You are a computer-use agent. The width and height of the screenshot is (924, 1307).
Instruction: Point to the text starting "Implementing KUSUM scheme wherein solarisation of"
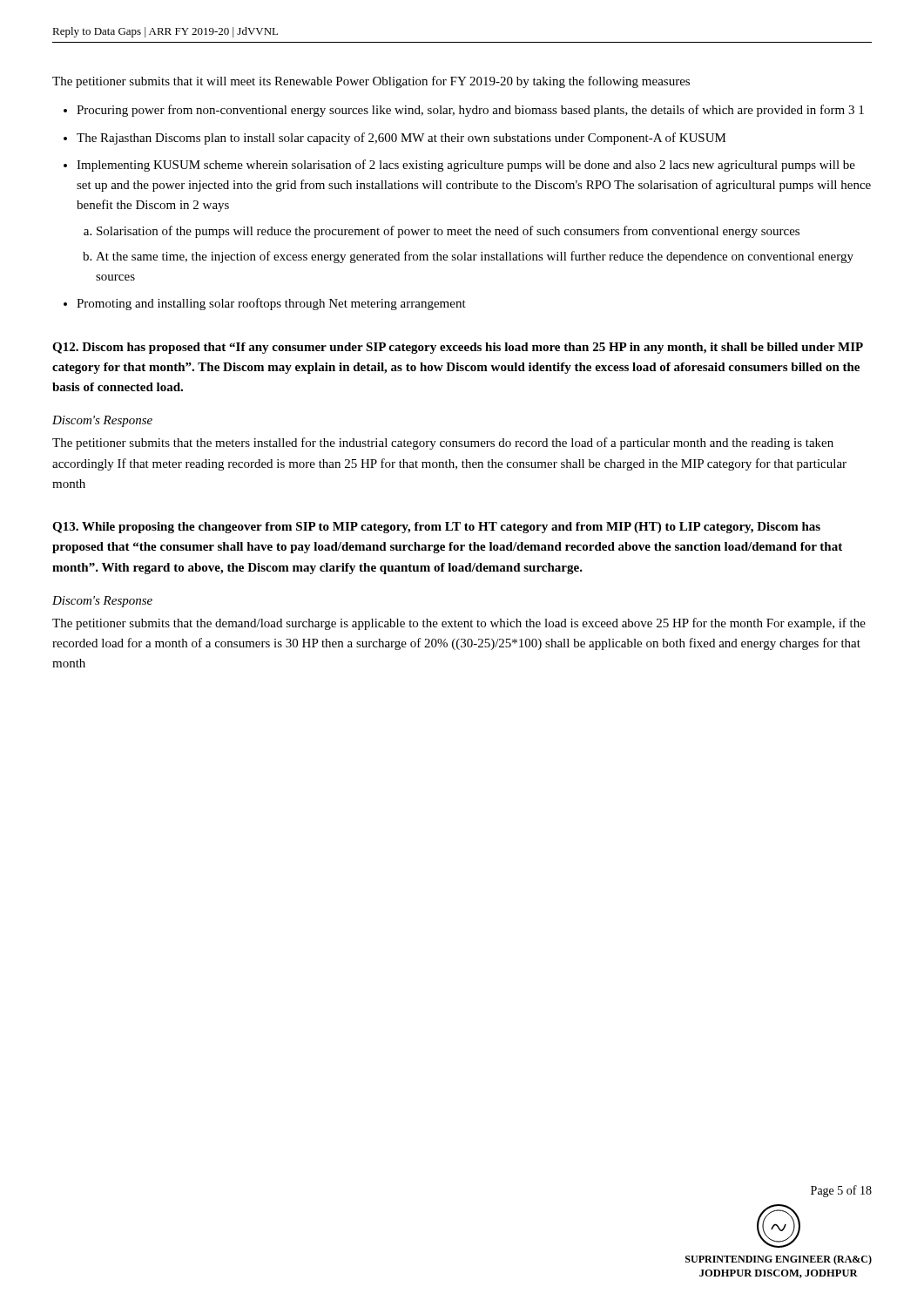coord(474,222)
